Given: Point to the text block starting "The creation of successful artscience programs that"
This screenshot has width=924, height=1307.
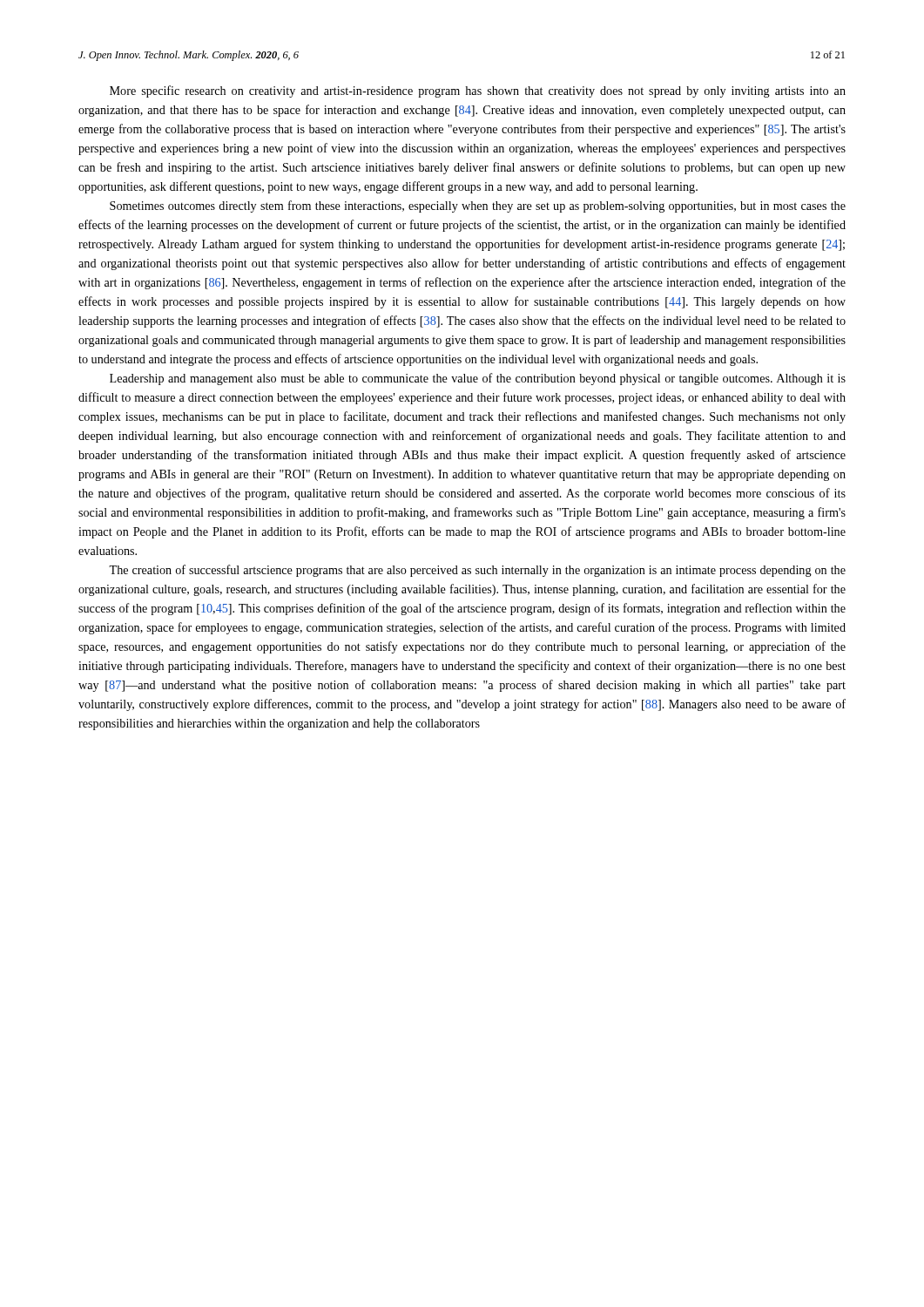Looking at the screenshot, I should point(462,647).
